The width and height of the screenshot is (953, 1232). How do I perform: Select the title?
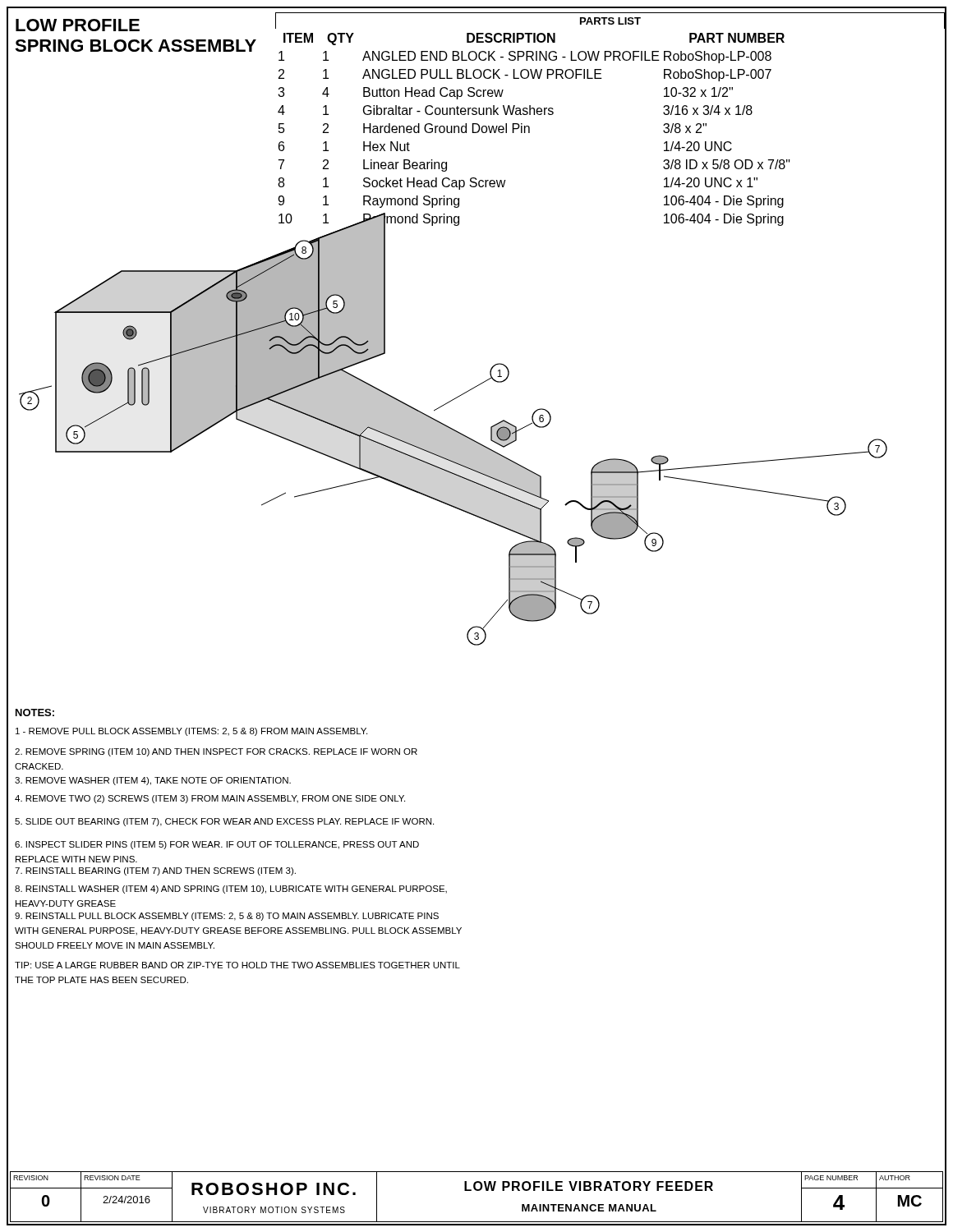138,36
